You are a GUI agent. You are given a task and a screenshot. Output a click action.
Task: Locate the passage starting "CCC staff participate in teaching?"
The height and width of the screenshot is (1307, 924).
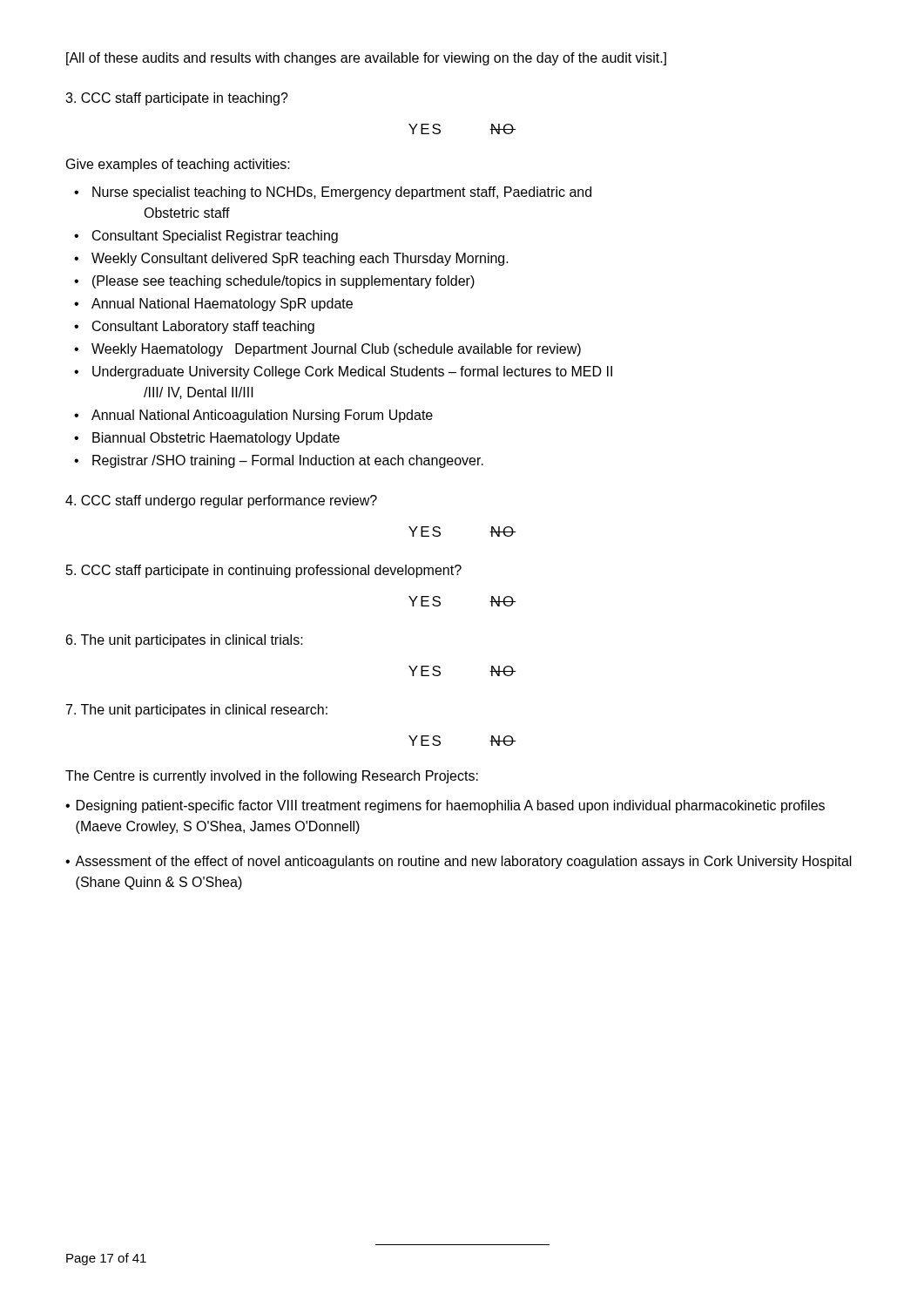[177, 98]
